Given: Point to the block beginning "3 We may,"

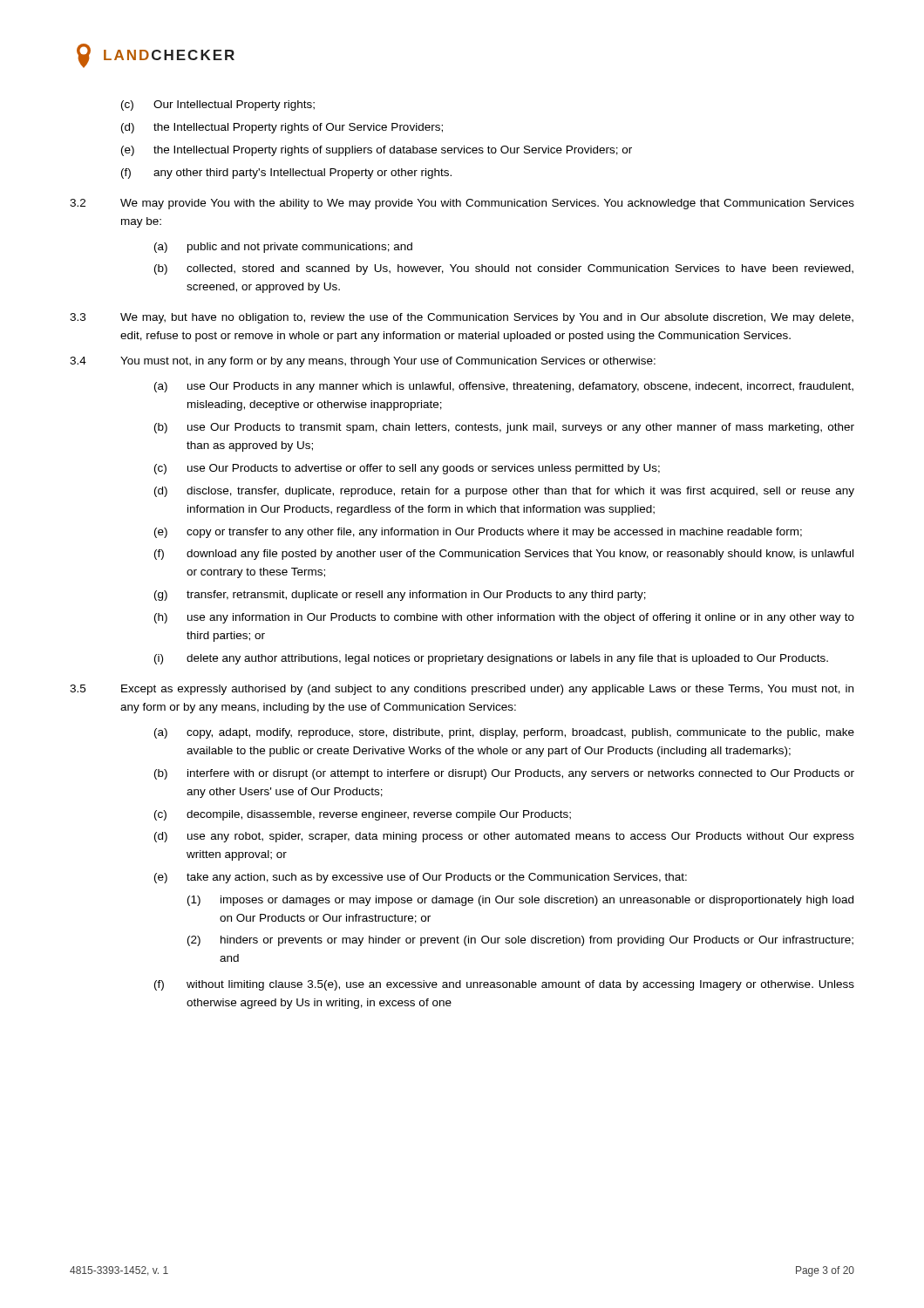Looking at the screenshot, I should pos(462,327).
